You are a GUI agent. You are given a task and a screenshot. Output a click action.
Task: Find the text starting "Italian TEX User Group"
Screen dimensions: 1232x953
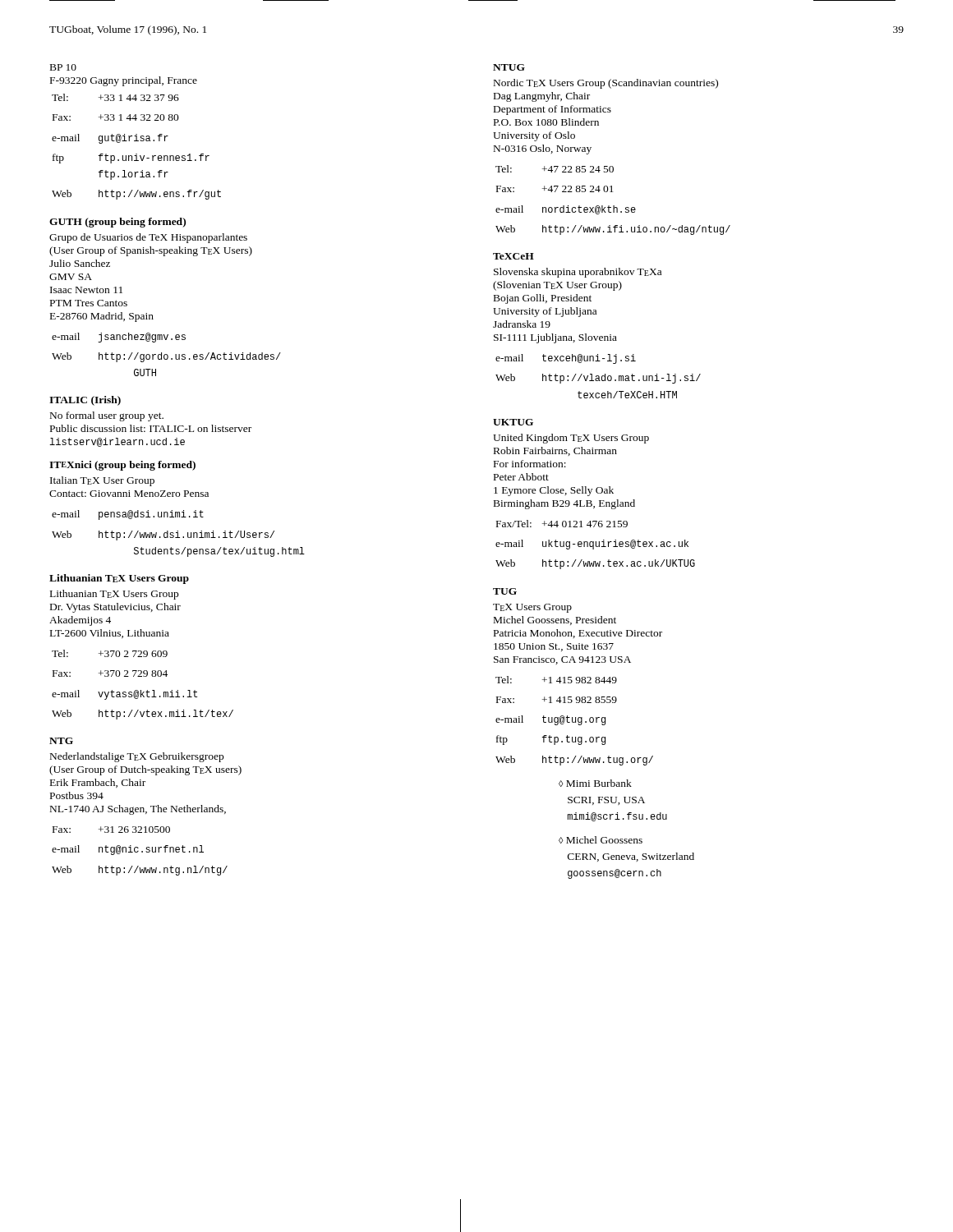(102, 481)
